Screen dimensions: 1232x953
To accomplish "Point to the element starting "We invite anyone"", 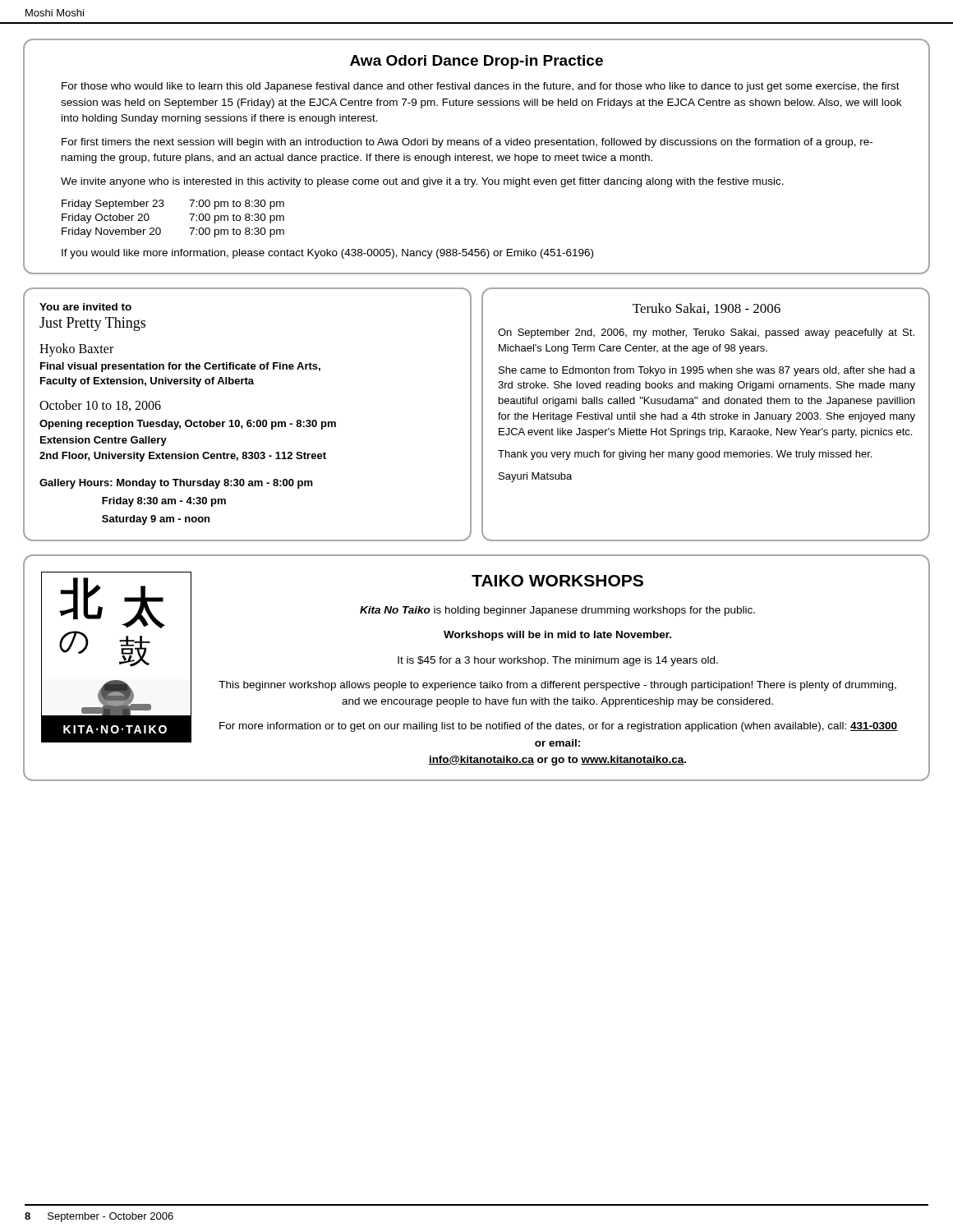I will point(422,181).
